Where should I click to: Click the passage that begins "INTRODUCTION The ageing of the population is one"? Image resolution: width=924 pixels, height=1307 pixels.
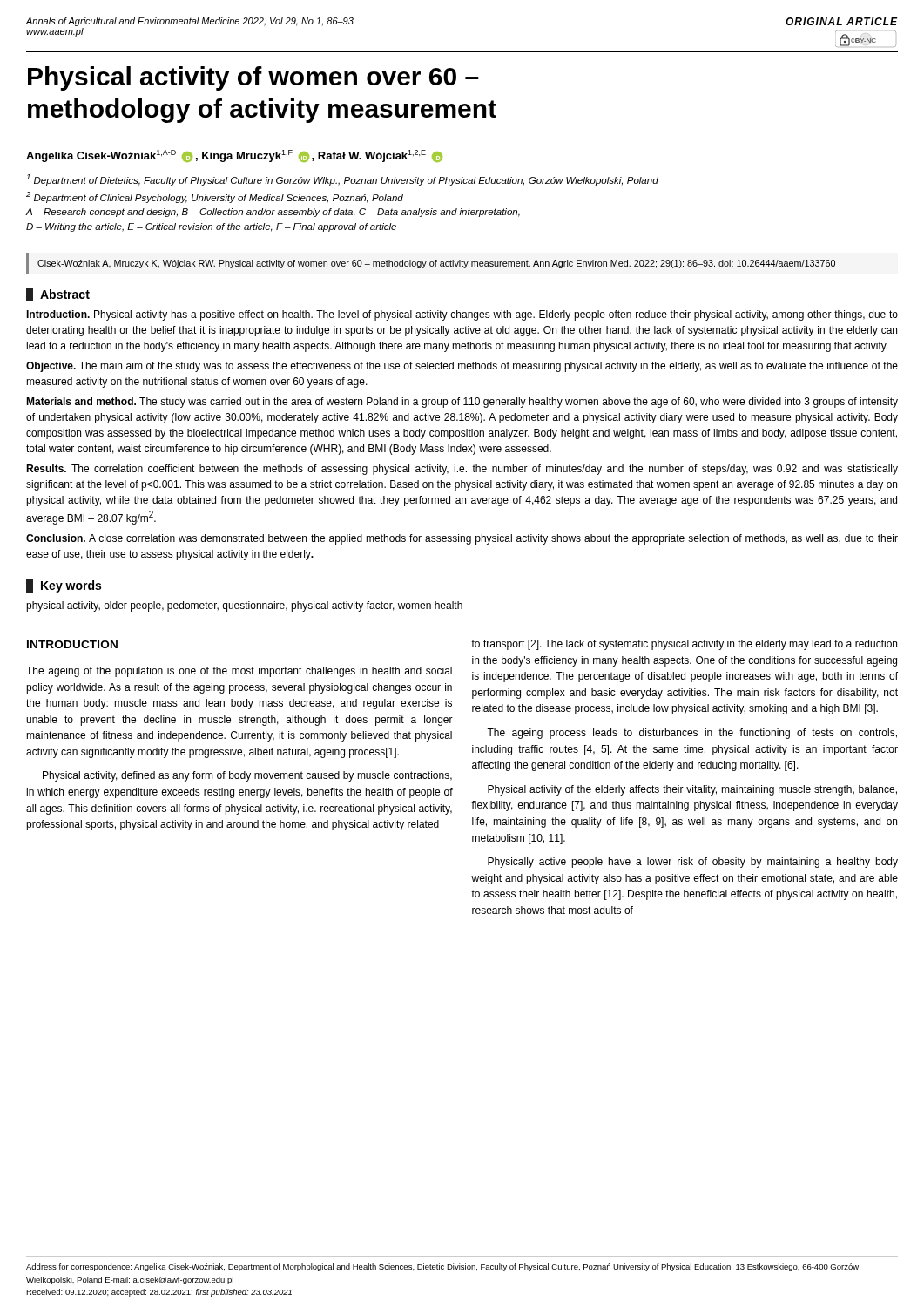coord(239,734)
